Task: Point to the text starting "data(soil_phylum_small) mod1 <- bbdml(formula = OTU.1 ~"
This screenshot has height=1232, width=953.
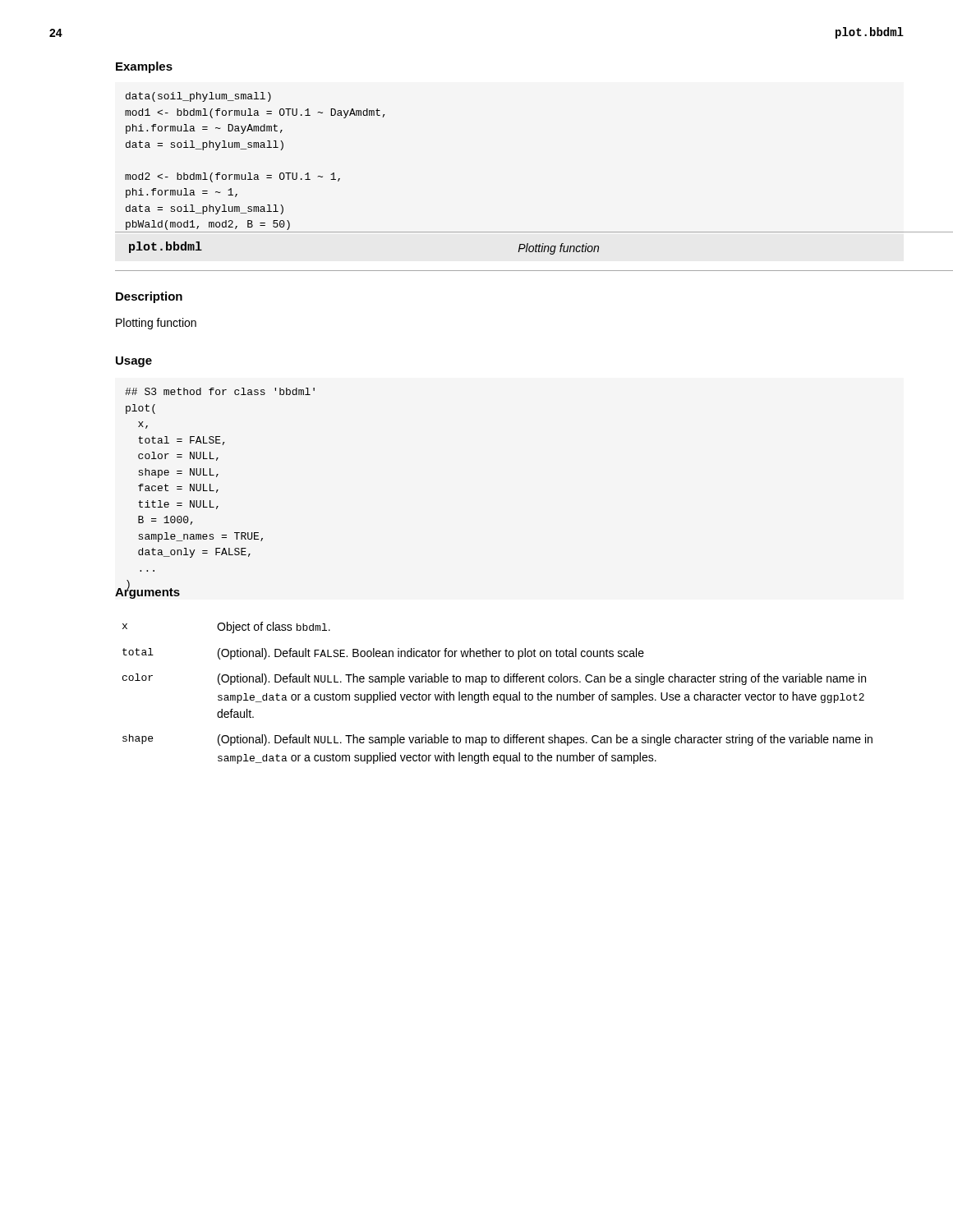Action: [x=198, y=97]
